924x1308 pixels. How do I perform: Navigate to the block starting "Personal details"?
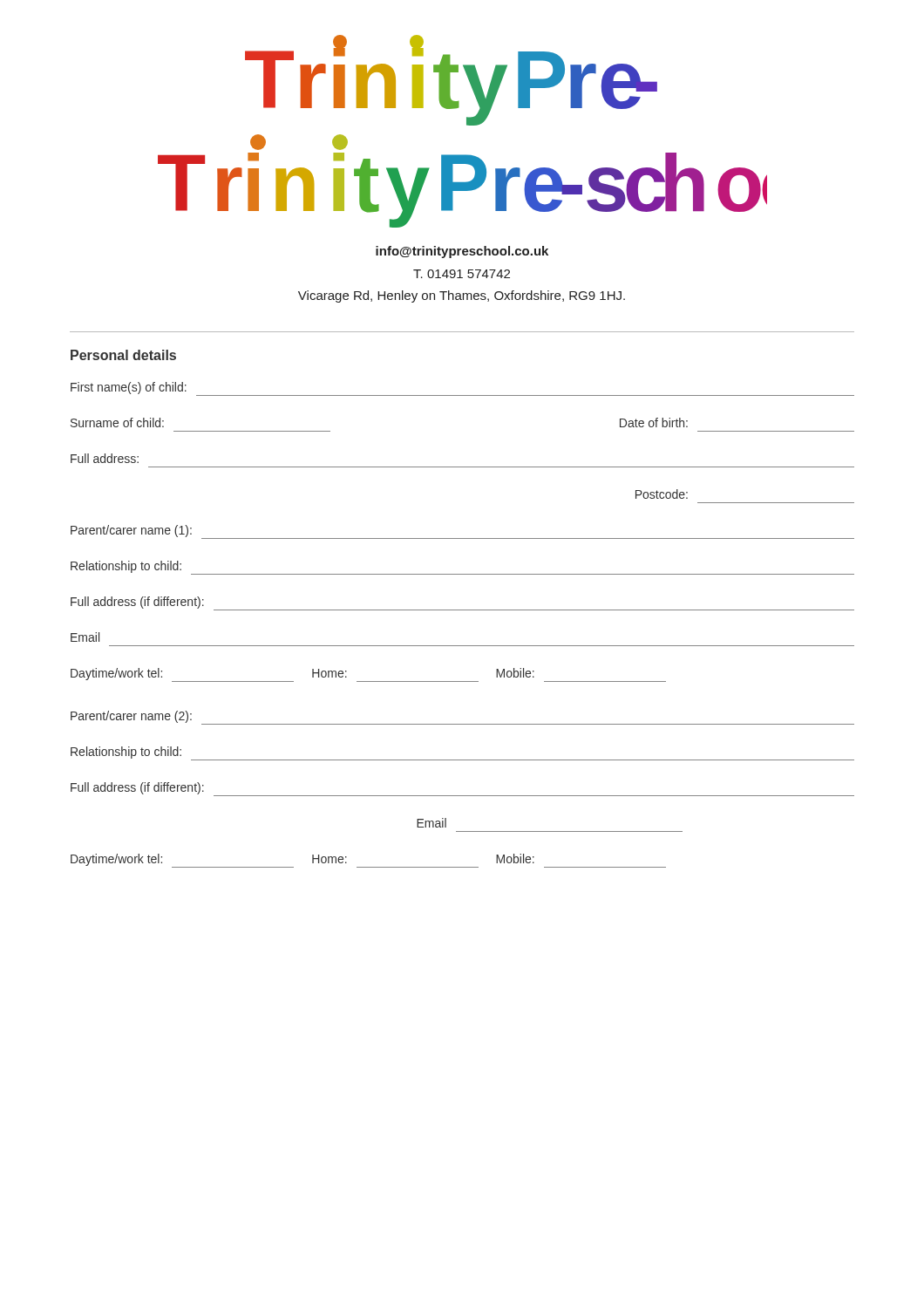123,355
